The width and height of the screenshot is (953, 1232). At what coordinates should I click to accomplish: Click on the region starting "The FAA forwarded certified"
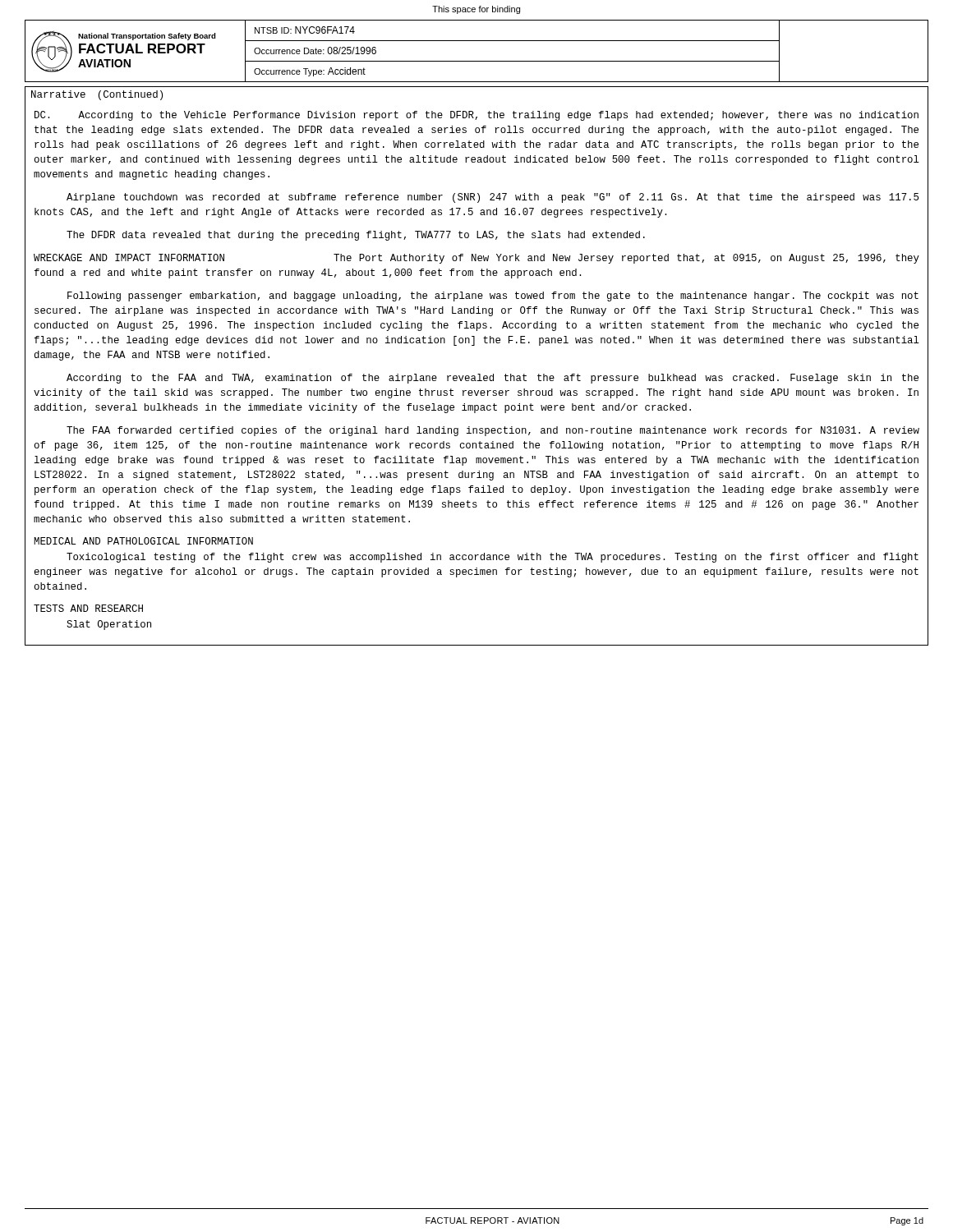476,475
